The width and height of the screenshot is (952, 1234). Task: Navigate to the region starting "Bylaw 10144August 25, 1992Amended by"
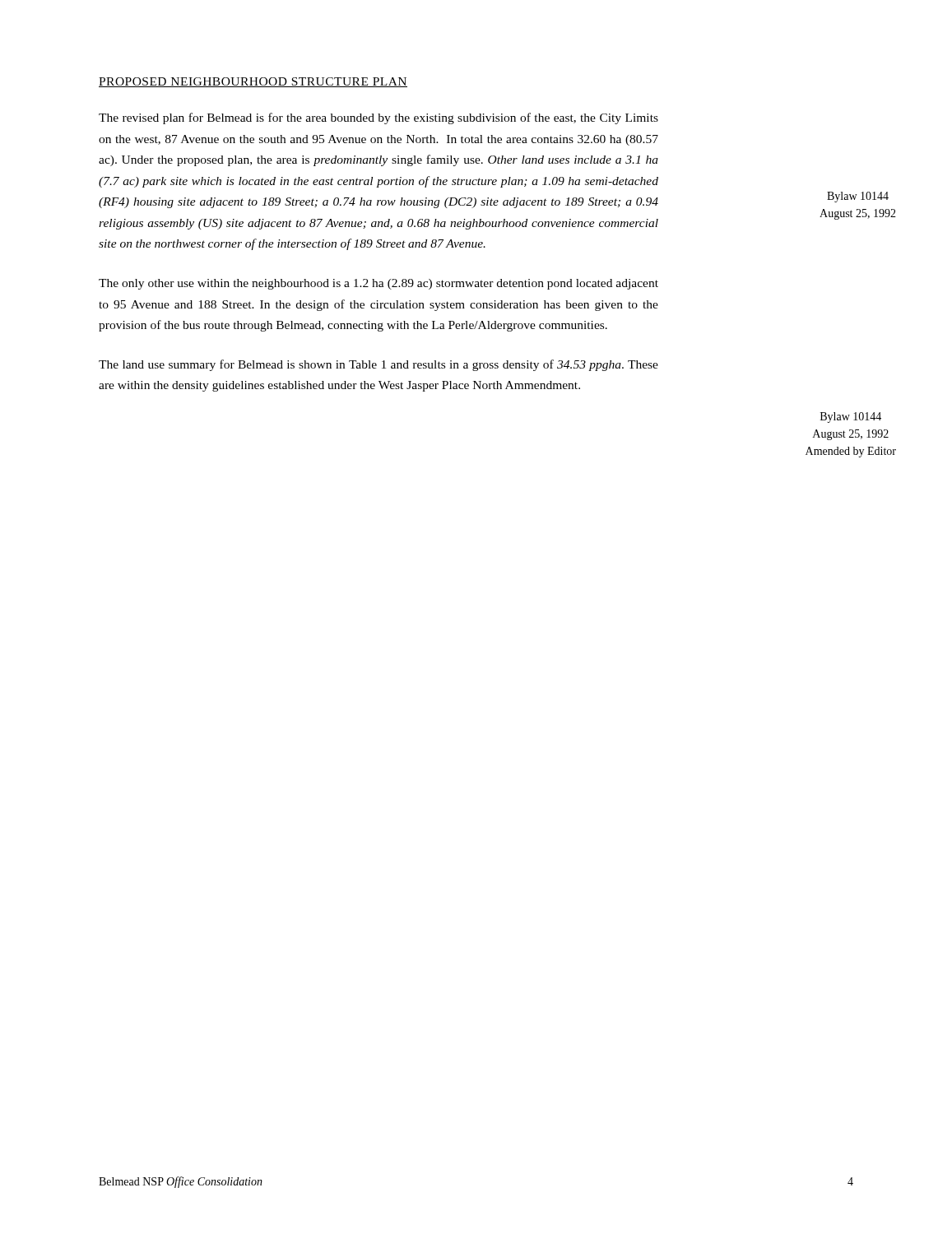(x=851, y=434)
